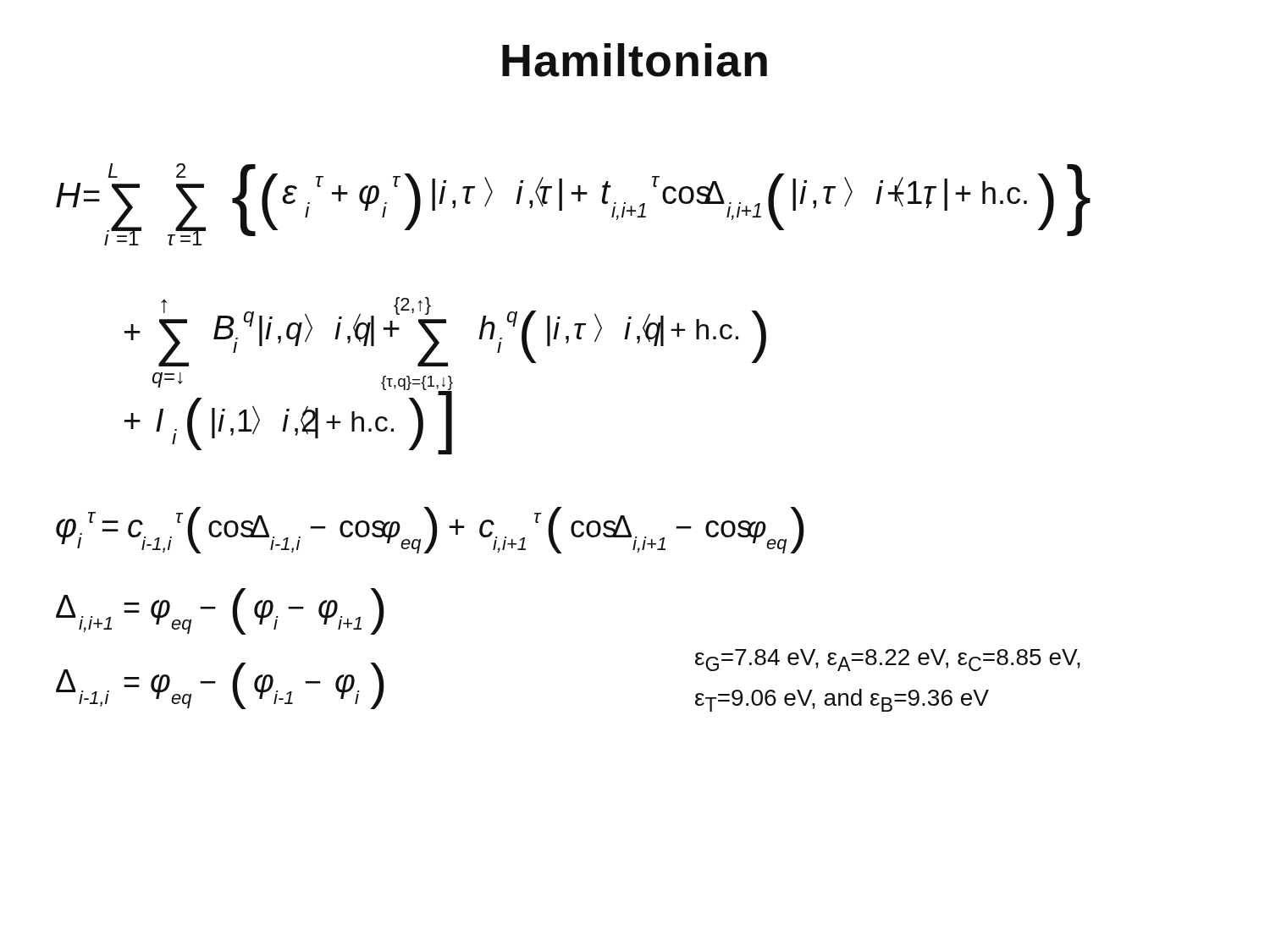Click on the element starting "Δ i,i+1 = φ"
1270x952 pixels.
377,603
